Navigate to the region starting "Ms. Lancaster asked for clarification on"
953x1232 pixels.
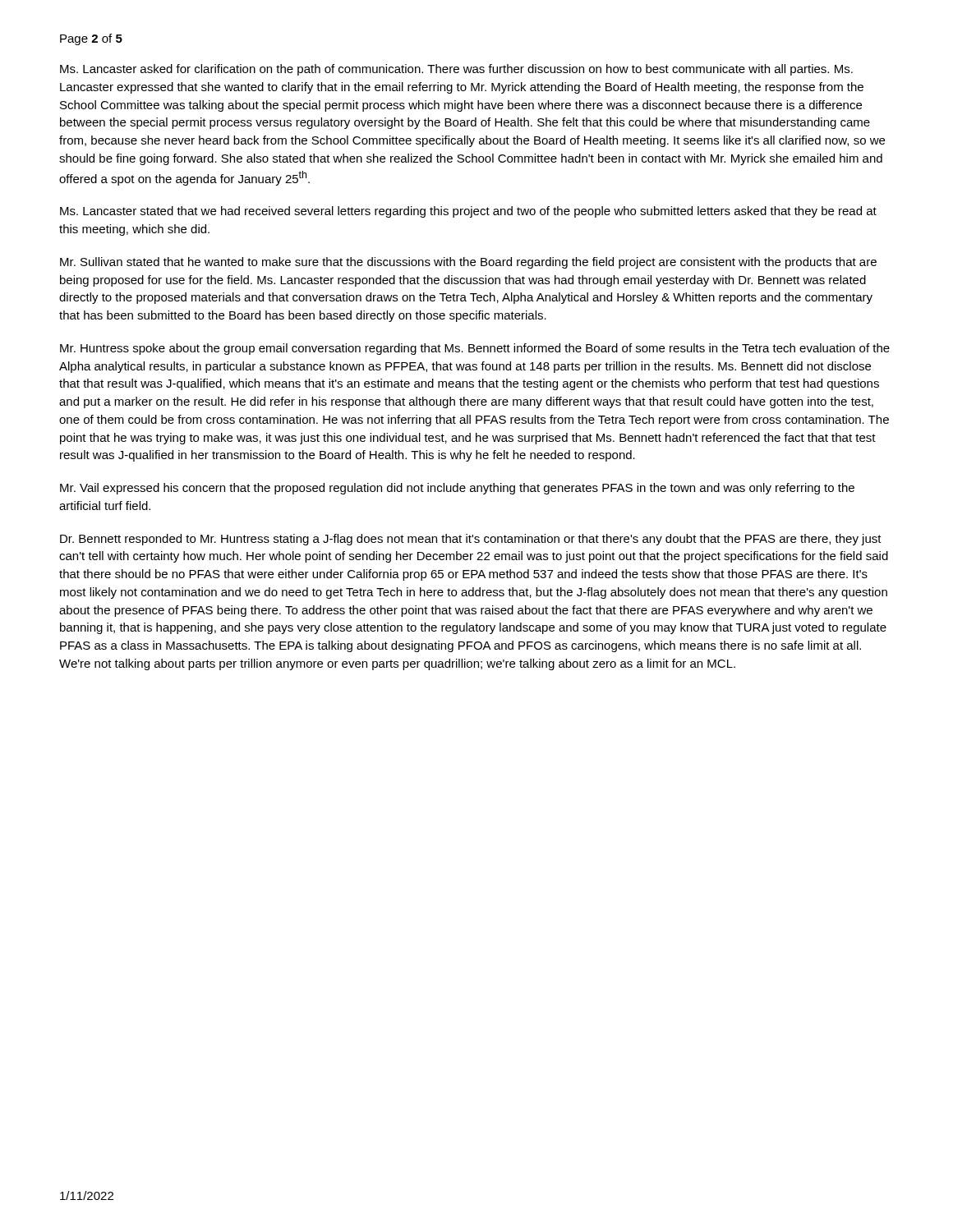pyautogui.click(x=472, y=123)
